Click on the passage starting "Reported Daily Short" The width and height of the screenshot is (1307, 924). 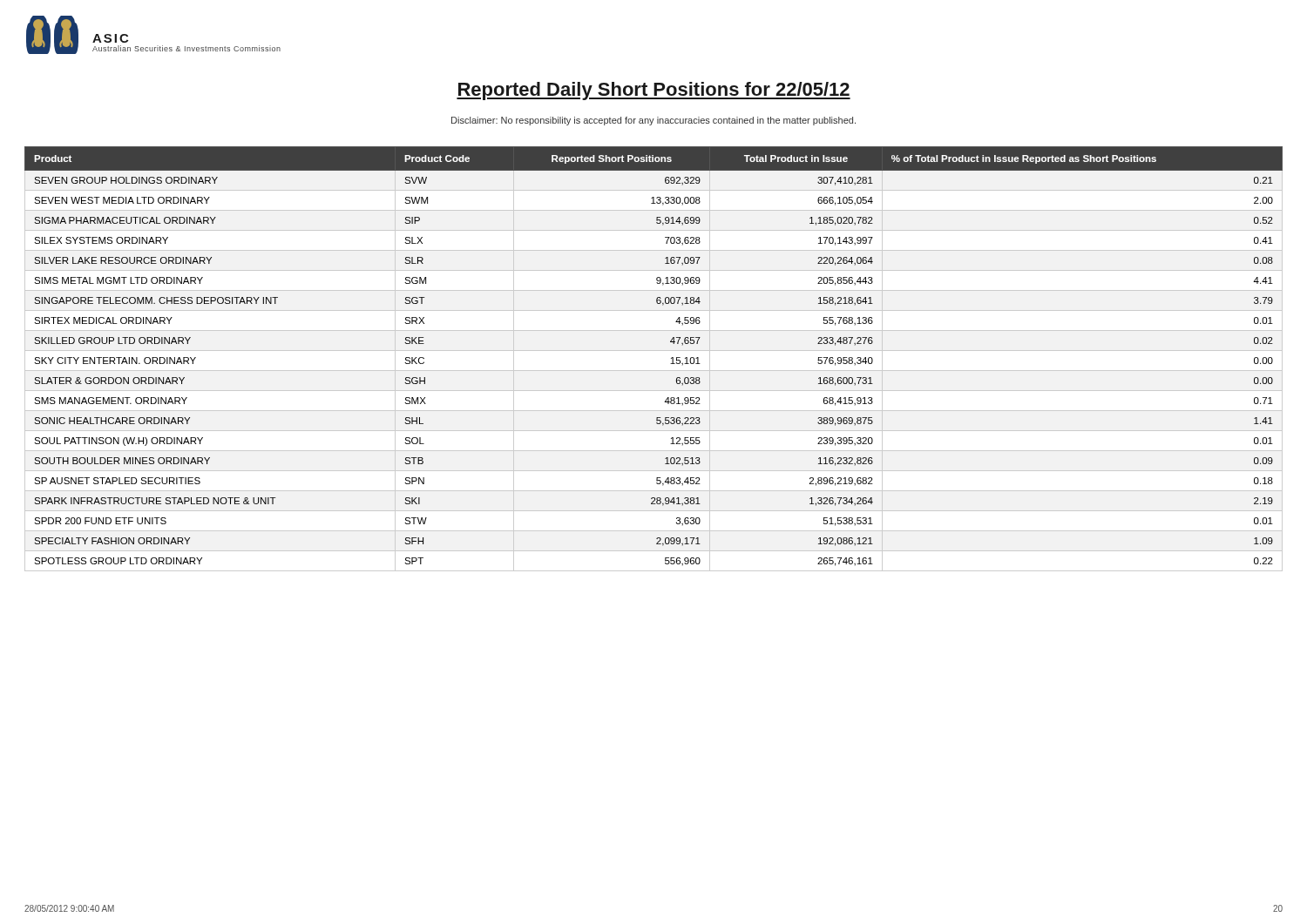click(x=654, y=89)
